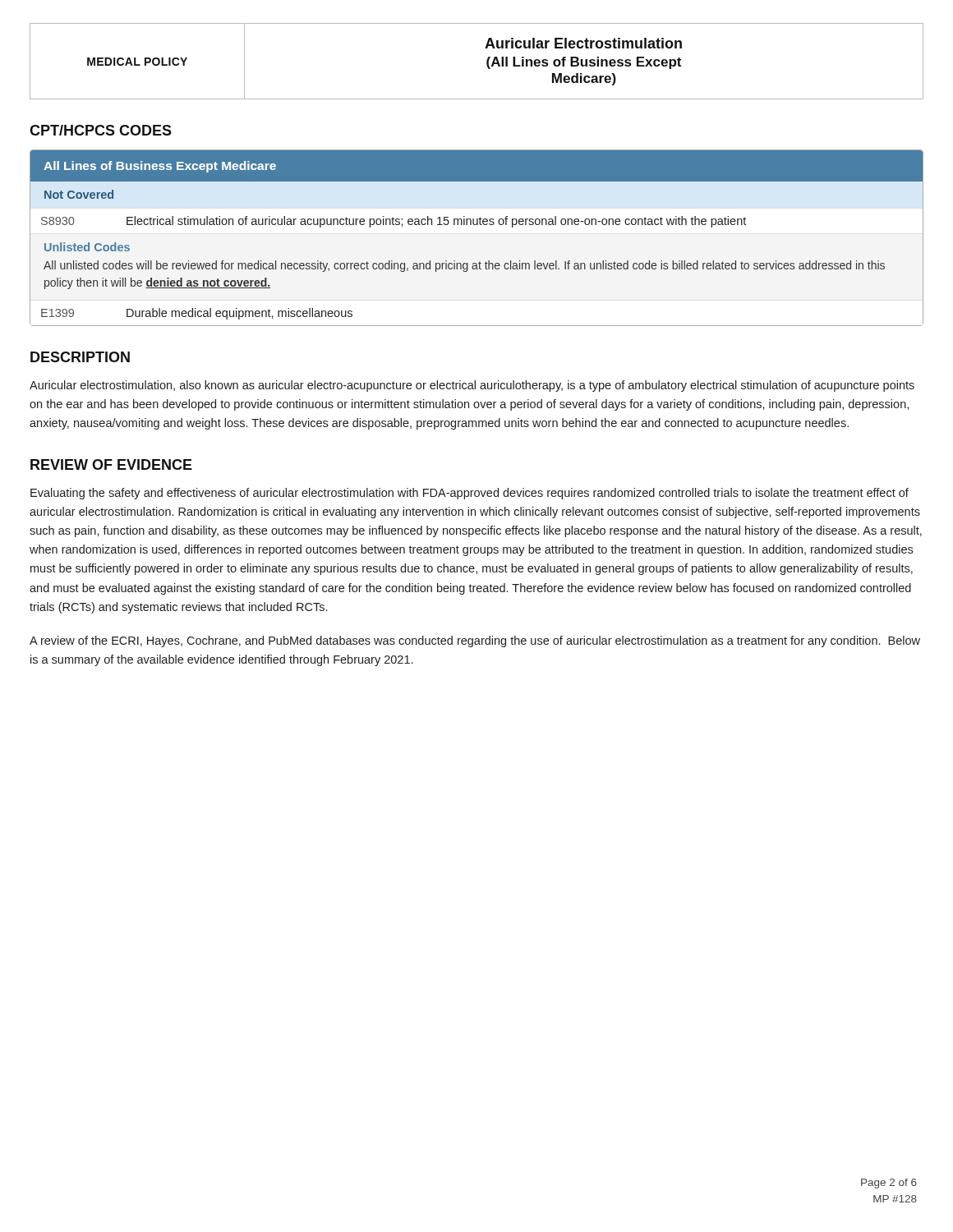Where is the passage that starts "Evaluating the safety"?
The height and width of the screenshot is (1232, 953).
tap(476, 550)
